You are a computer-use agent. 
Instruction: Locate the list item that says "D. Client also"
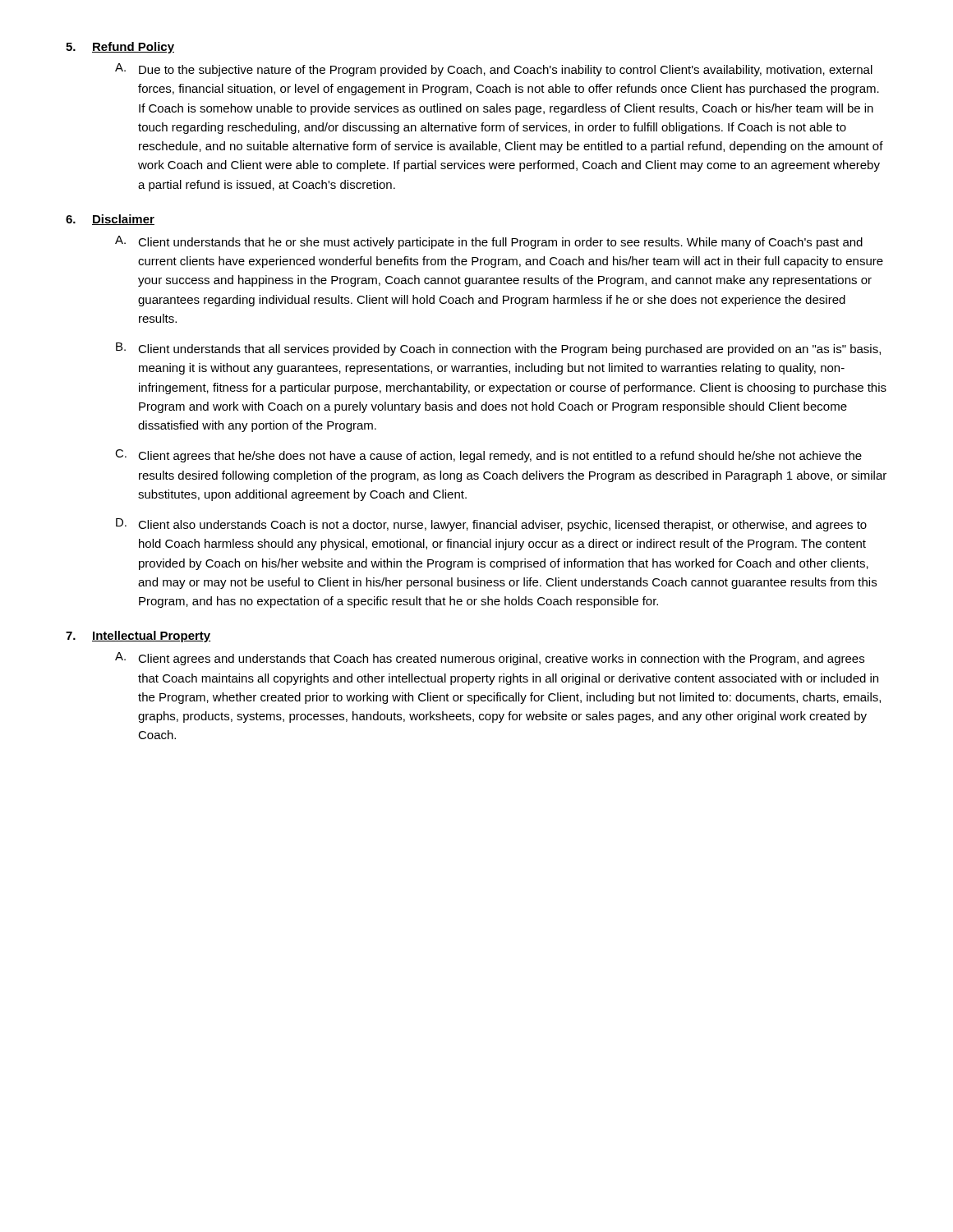point(501,563)
